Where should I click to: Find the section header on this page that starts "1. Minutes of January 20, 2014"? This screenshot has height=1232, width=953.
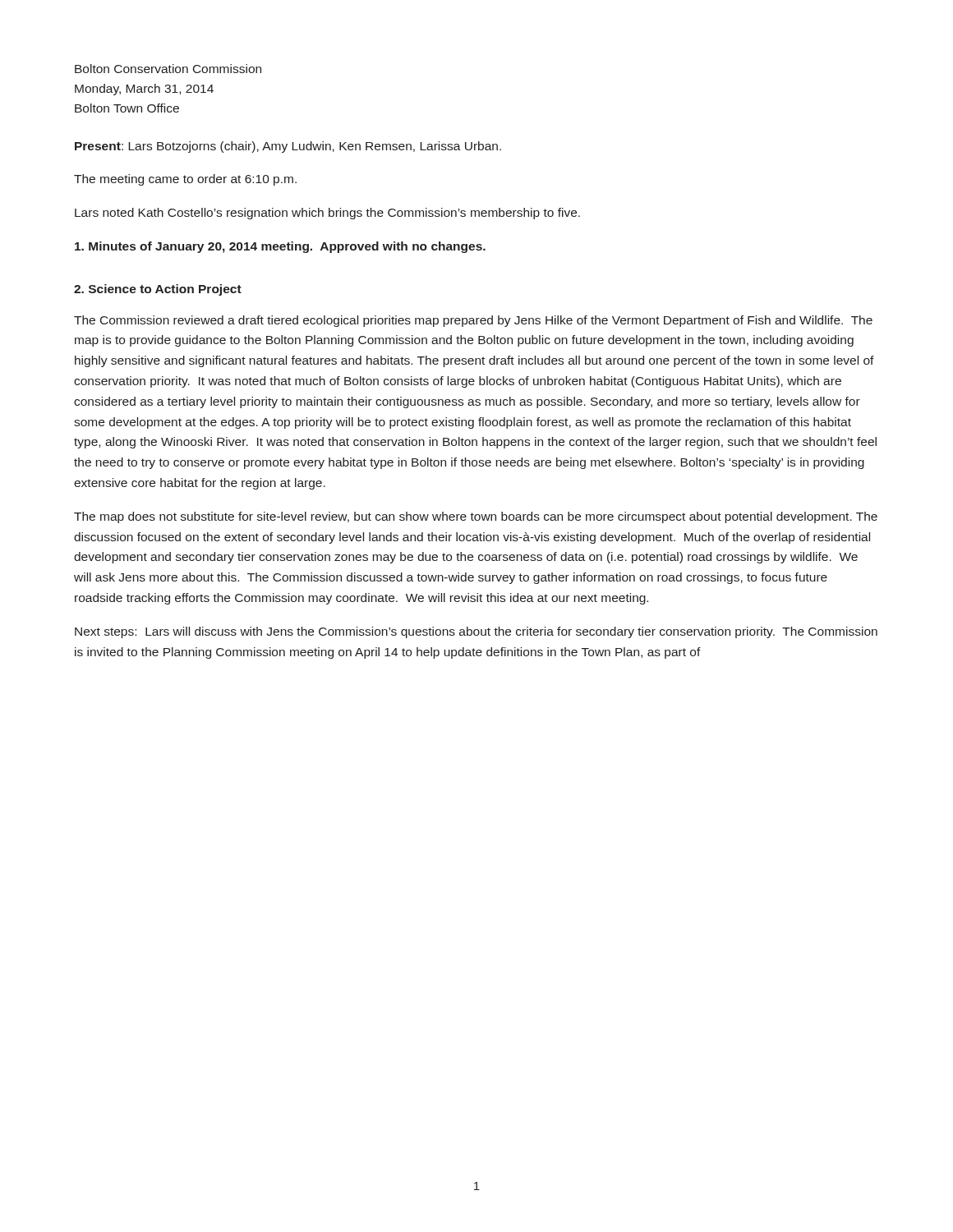click(x=280, y=246)
